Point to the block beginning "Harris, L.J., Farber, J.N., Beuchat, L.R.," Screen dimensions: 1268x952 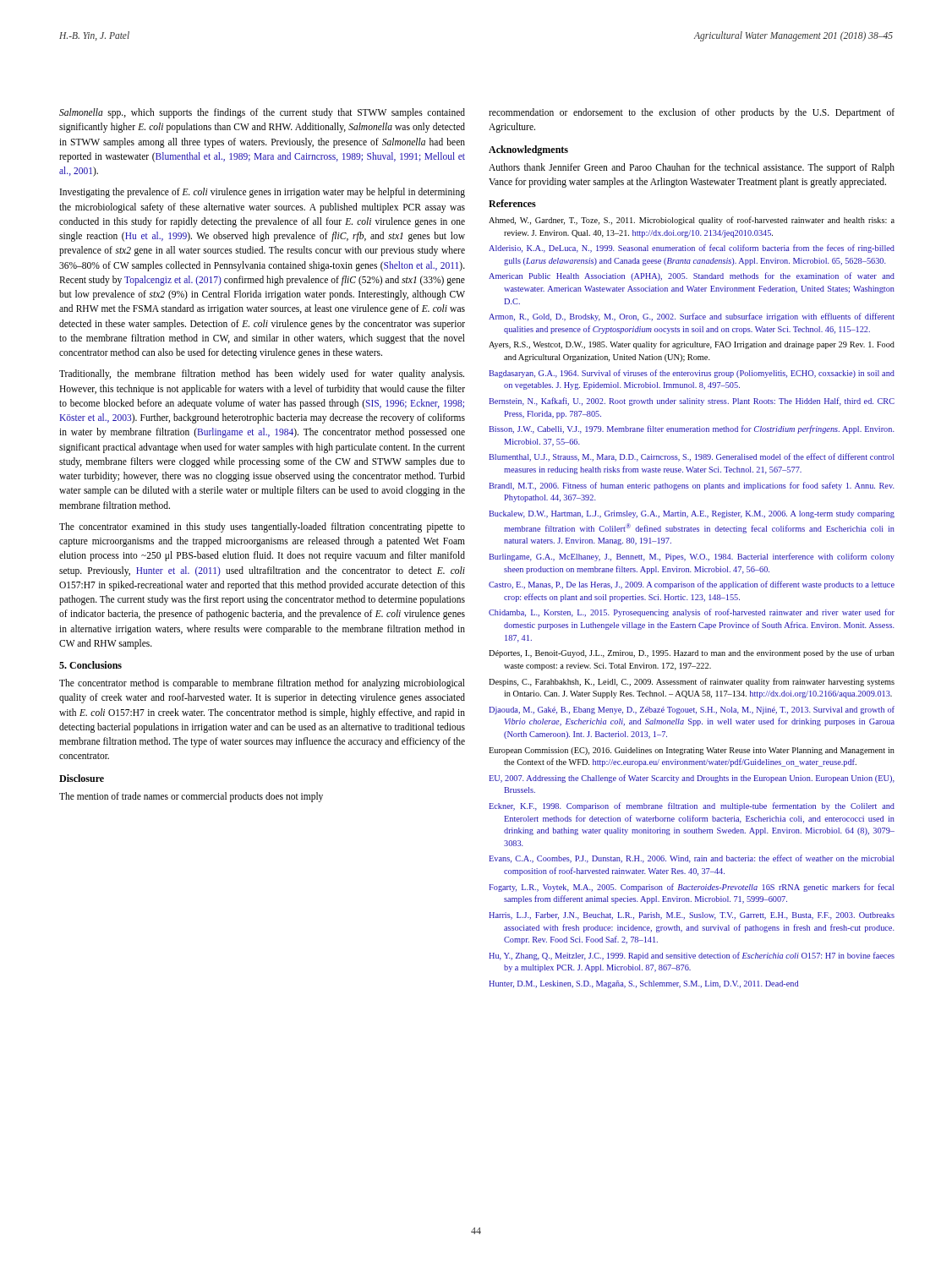coord(692,927)
